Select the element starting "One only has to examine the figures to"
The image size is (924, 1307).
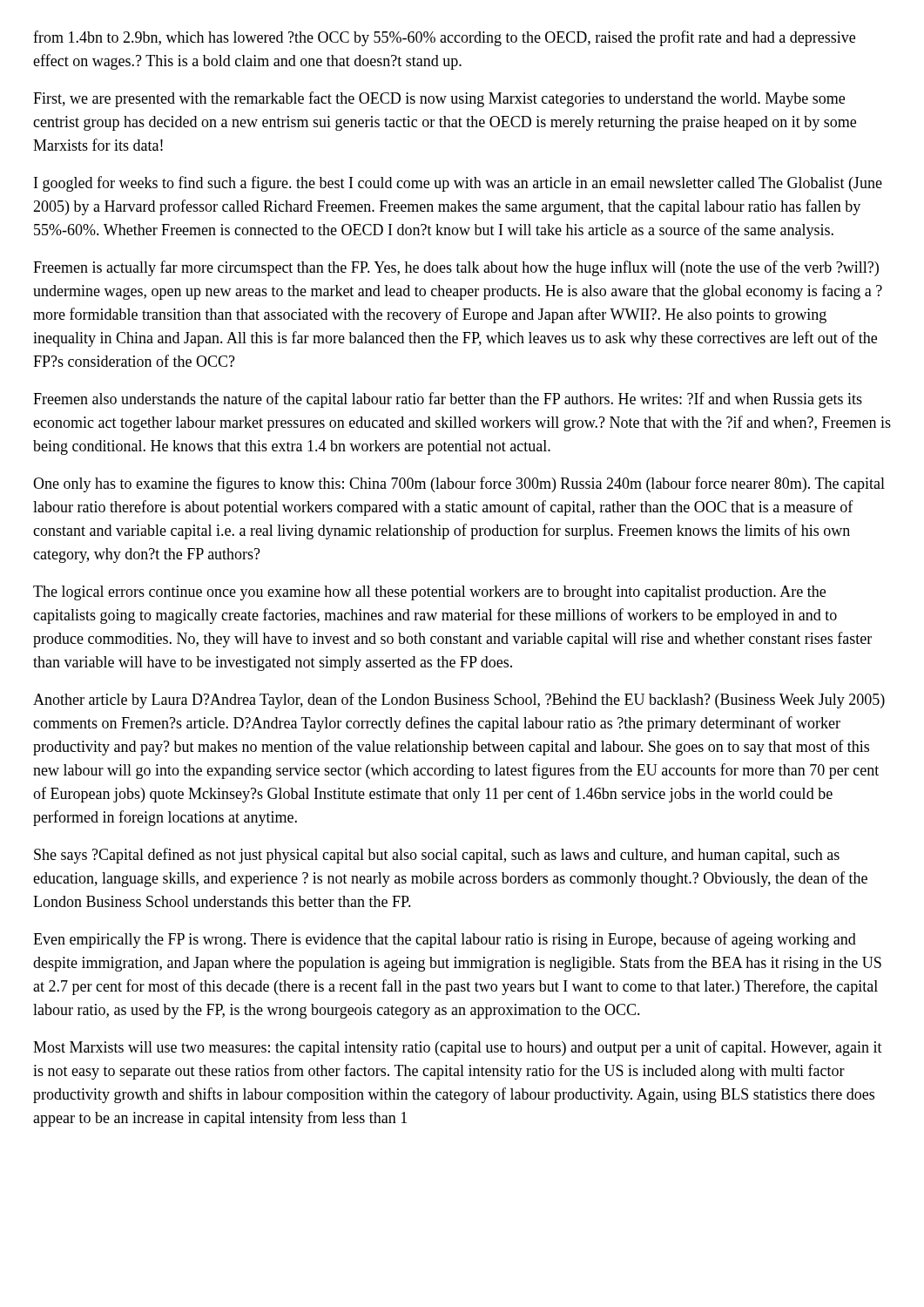[x=459, y=519]
